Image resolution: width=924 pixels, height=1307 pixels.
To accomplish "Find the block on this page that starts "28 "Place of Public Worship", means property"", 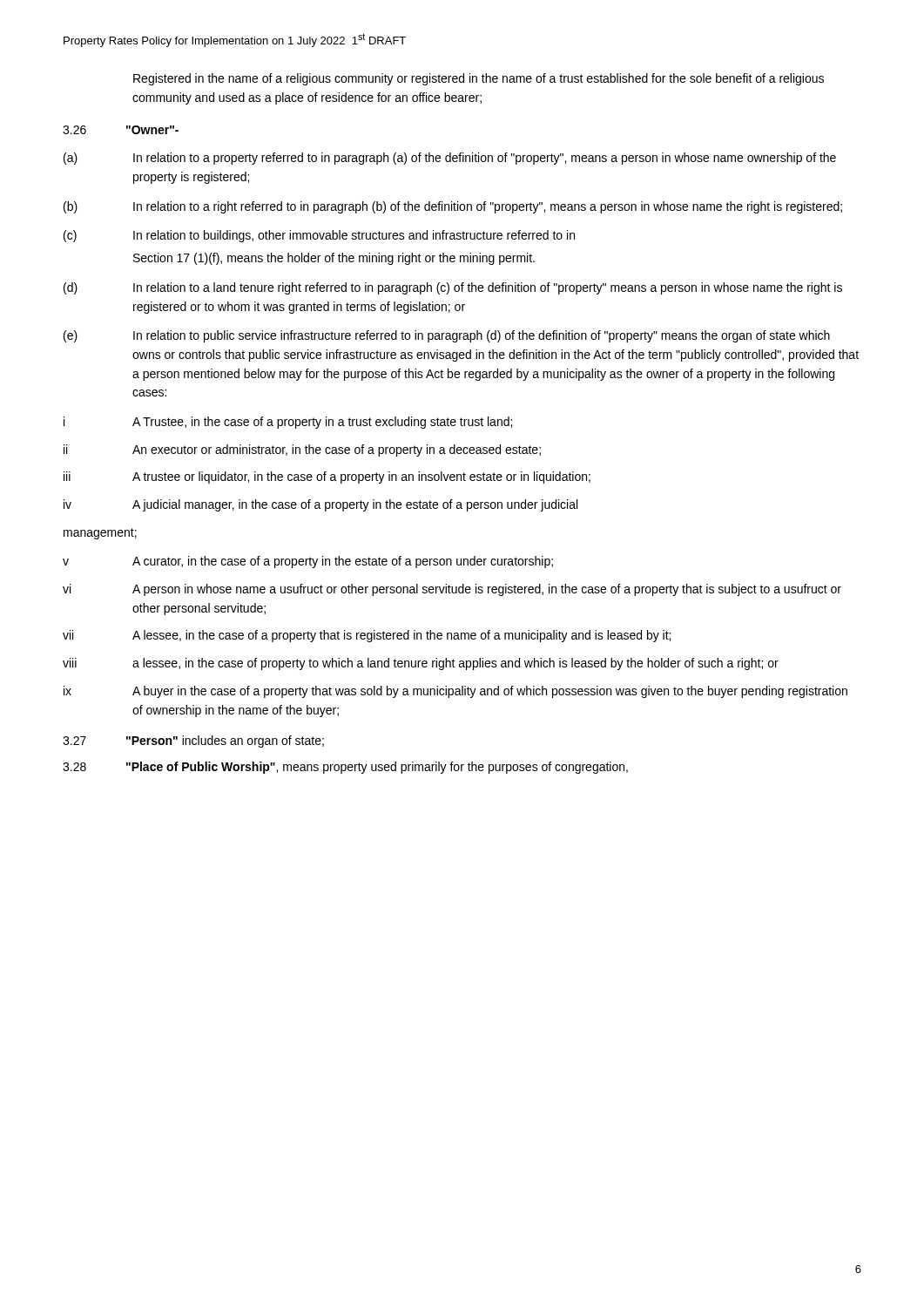I will coord(346,767).
